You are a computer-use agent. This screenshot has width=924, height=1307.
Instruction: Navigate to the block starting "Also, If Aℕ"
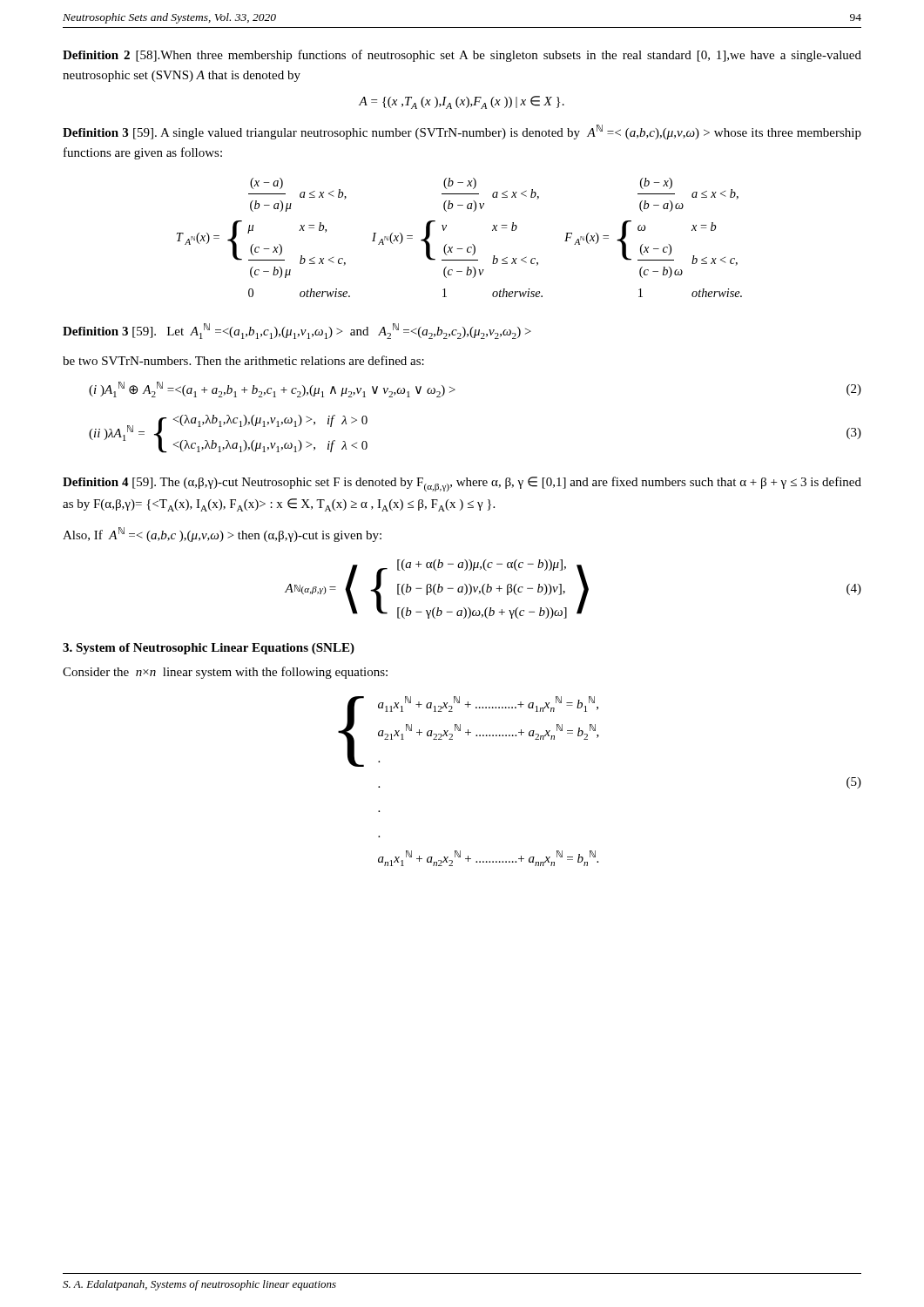pyautogui.click(x=223, y=533)
